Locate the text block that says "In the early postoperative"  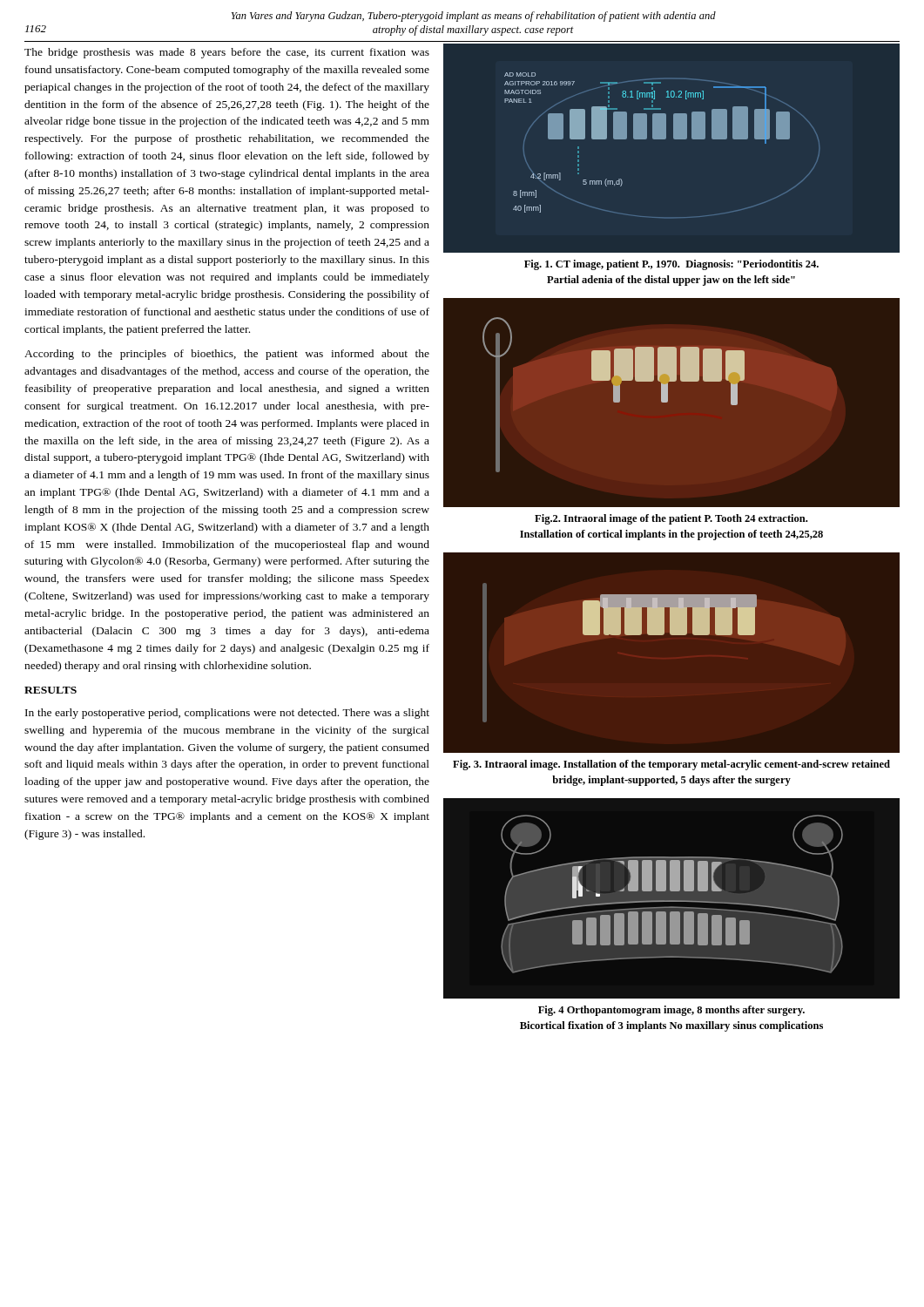point(227,773)
